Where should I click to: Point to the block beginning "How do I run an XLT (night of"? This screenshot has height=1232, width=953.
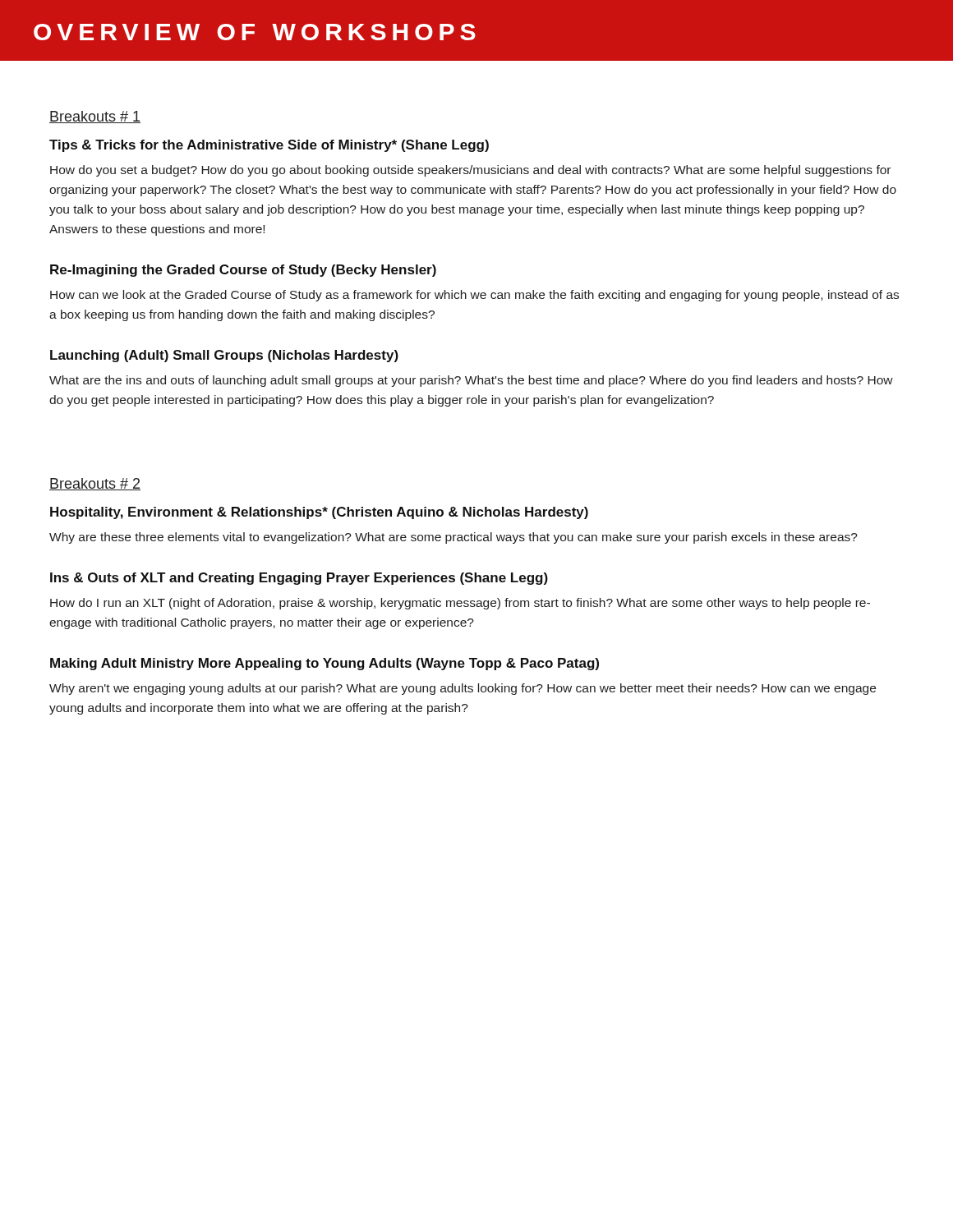coord(460,612)
